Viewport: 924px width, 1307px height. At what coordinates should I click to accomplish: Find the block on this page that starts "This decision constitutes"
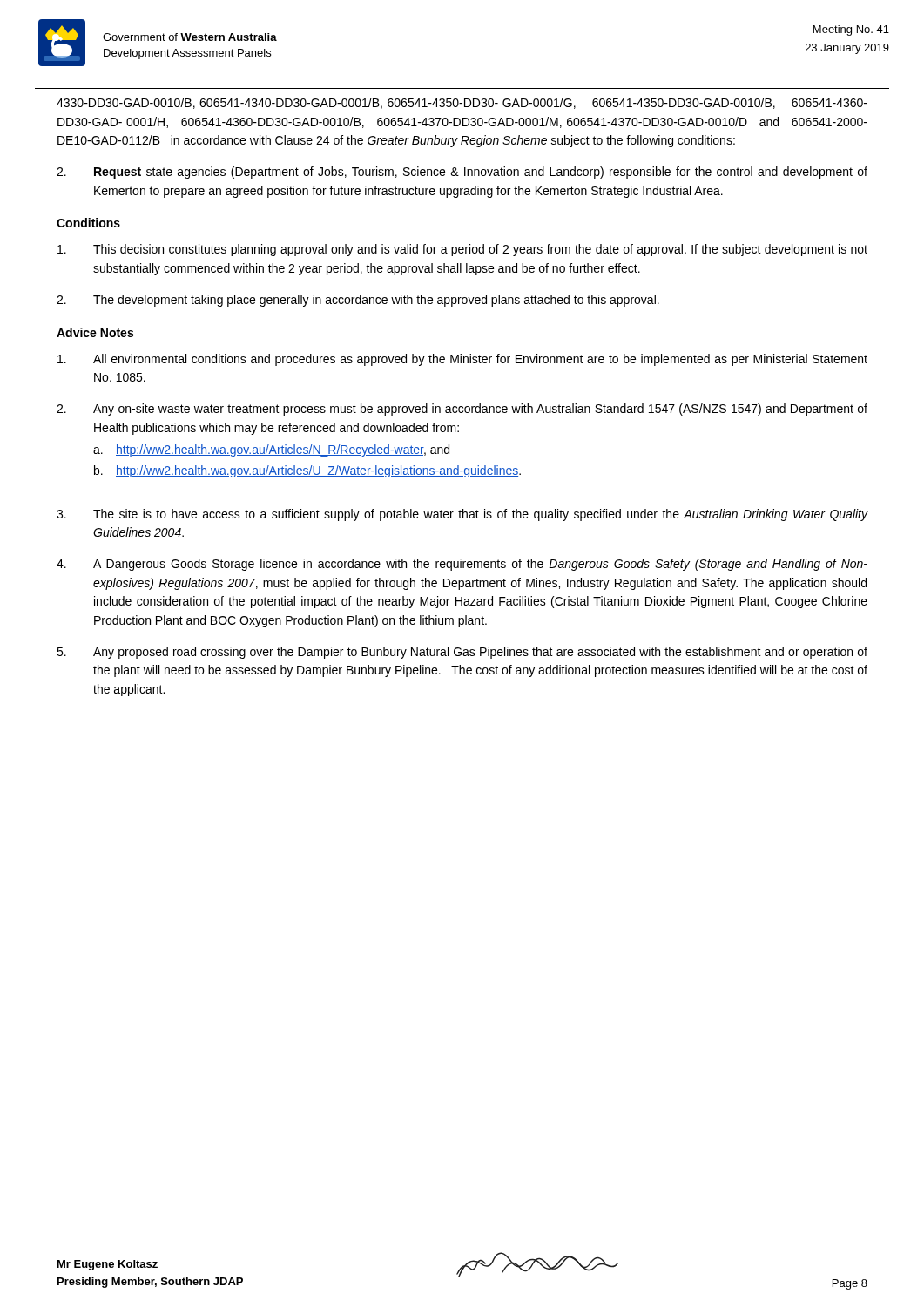(x=462, y=260)
